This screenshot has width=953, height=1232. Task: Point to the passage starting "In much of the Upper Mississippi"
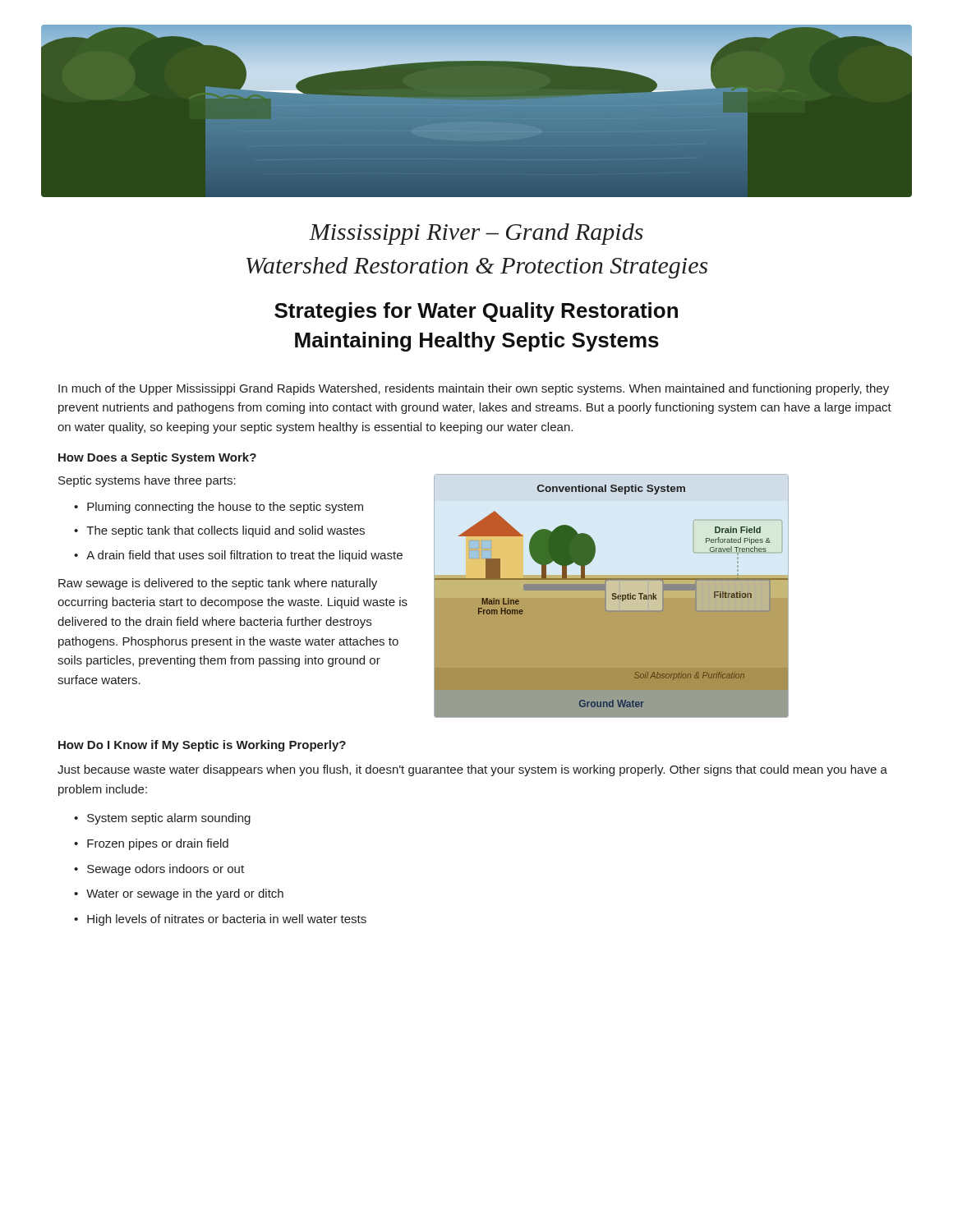click(x=474, y=407)
